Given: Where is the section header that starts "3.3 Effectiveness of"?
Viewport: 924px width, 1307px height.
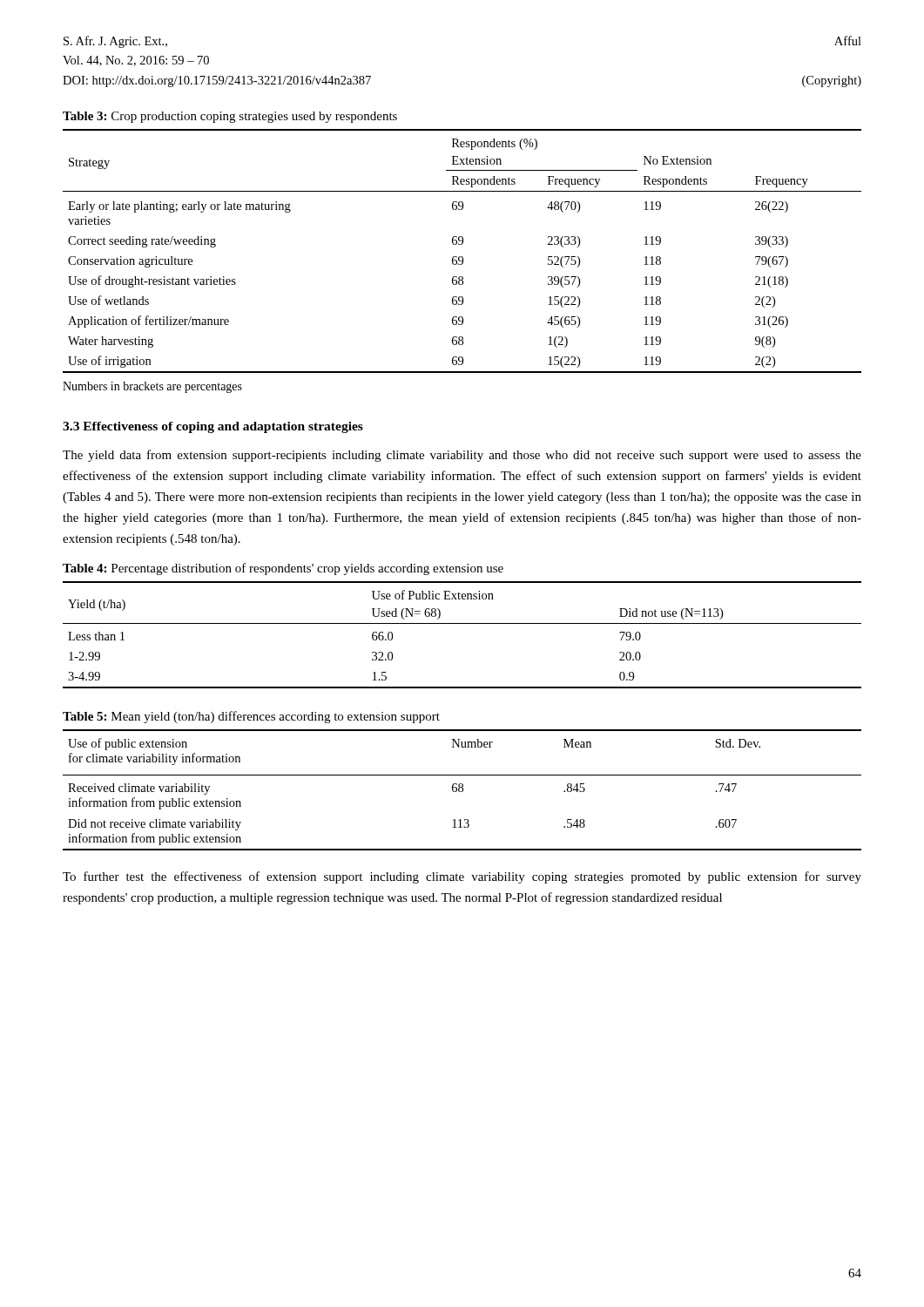Looking at the screenshot, I should [x=213, y=426].
